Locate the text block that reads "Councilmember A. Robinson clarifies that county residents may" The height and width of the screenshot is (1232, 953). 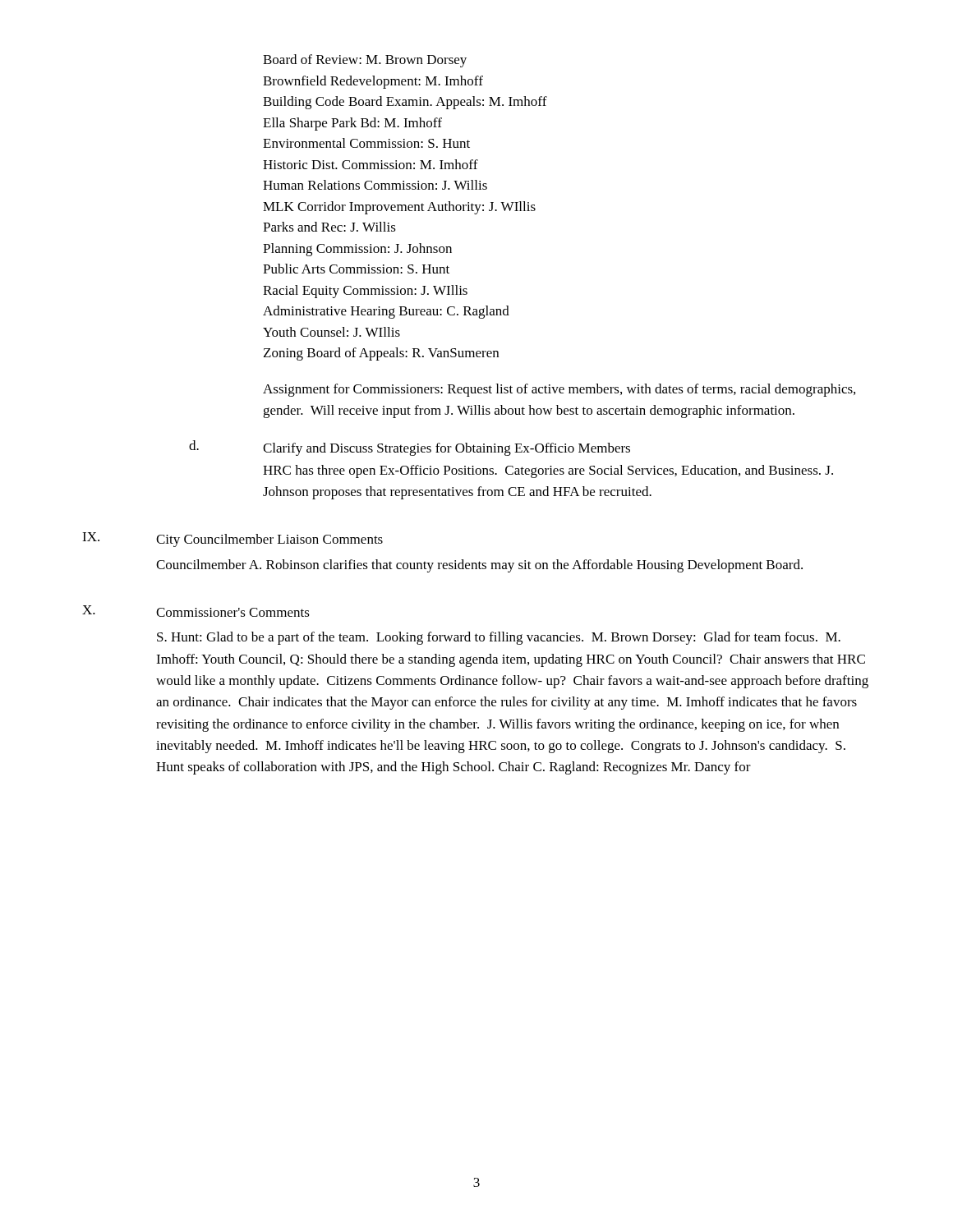[x=480, y=564]
